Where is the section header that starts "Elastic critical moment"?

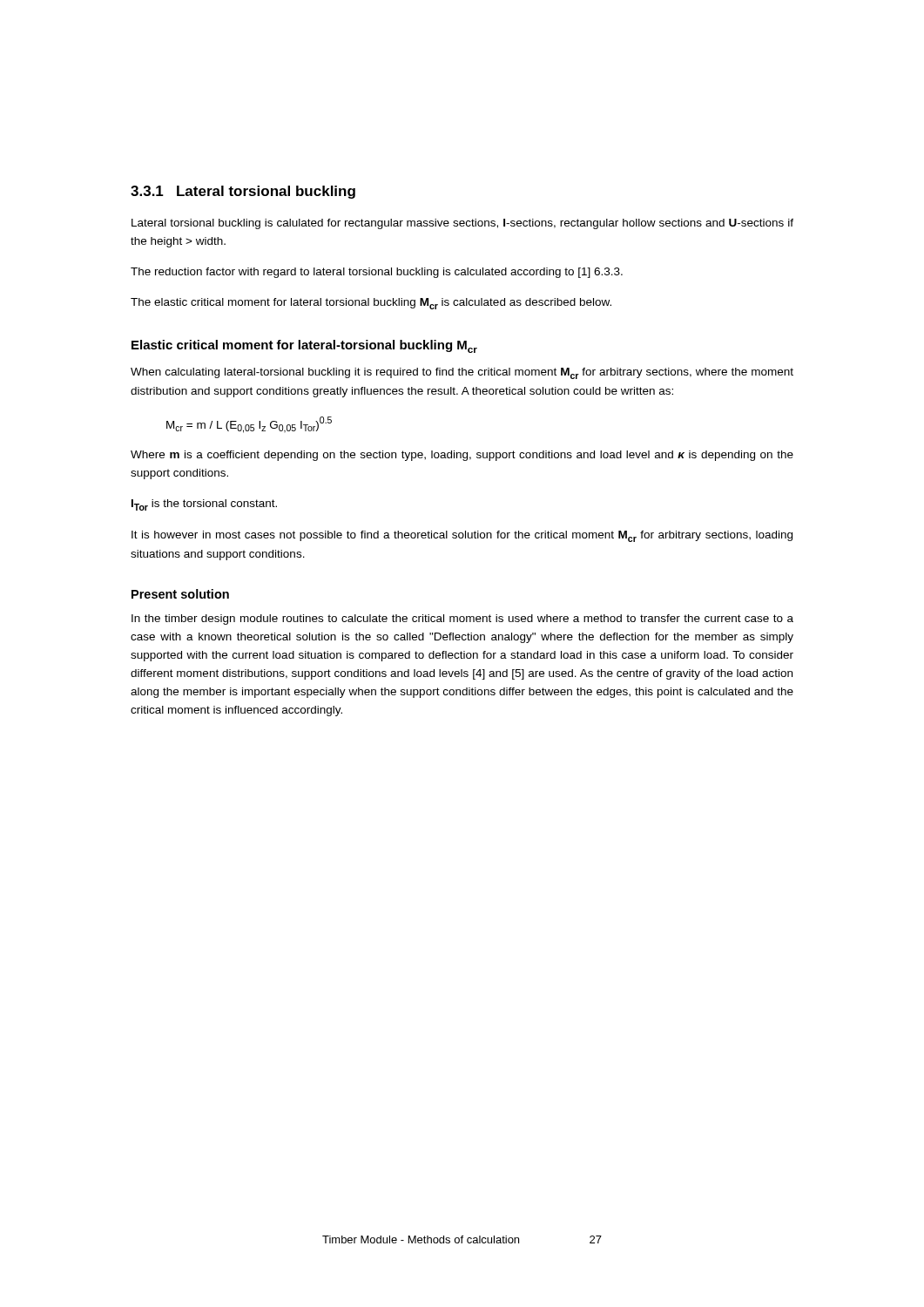coord(304,346)
